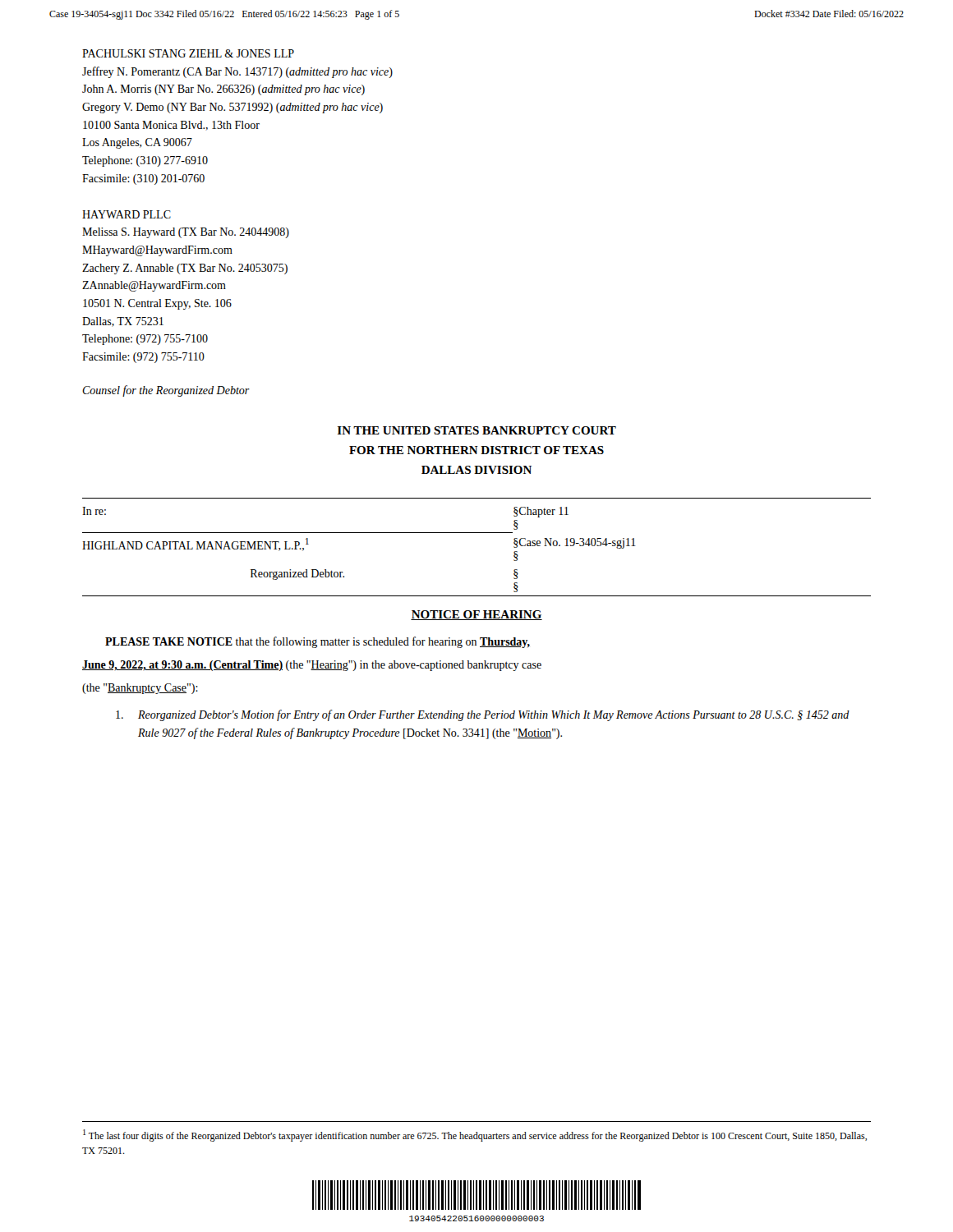Where is the passage that starts "PACHULSKI STANG ZIEHL & JONES"?

(x=237, y=116)
